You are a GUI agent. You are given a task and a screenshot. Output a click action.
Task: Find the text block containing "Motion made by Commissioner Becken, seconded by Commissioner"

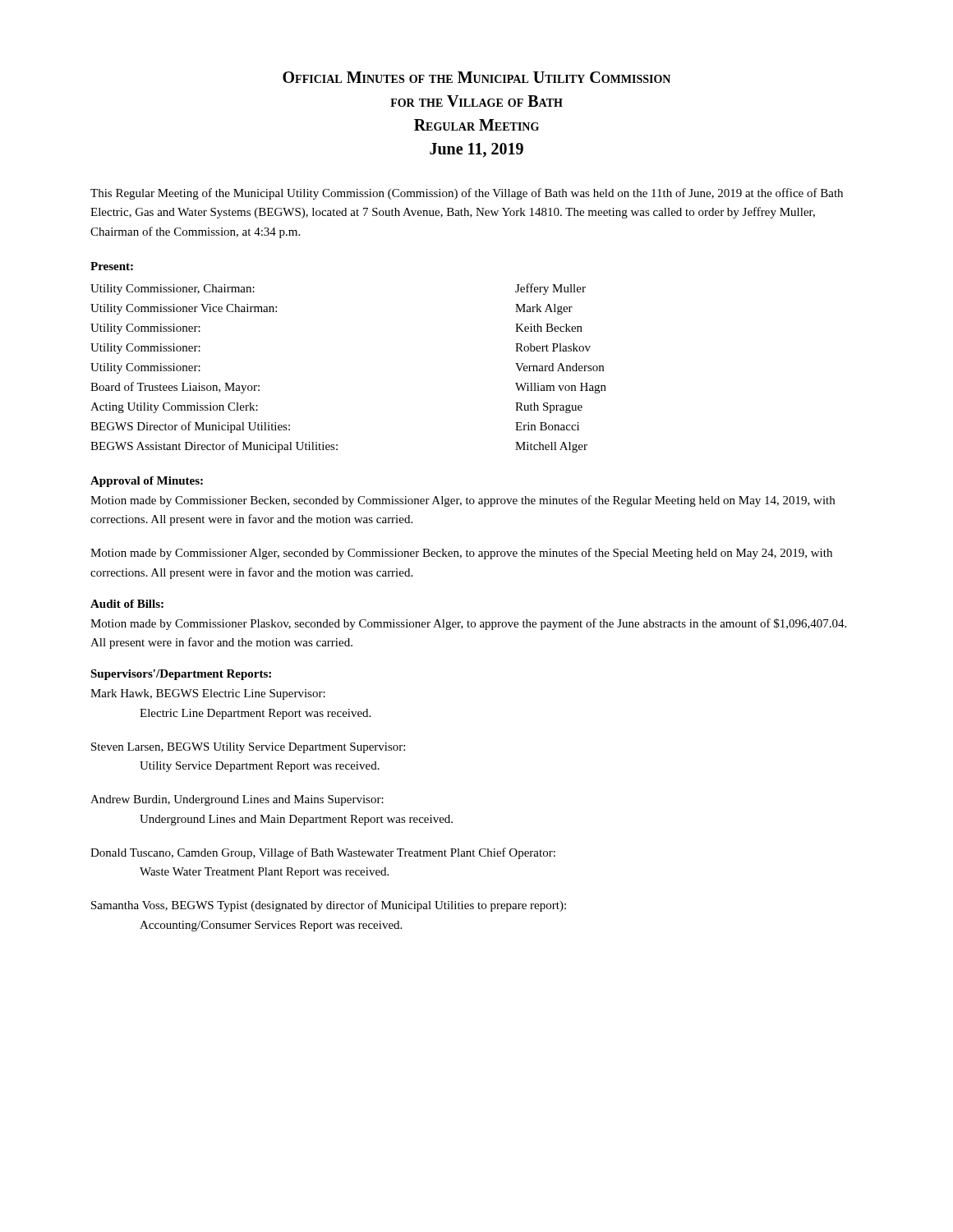[463, 510]
